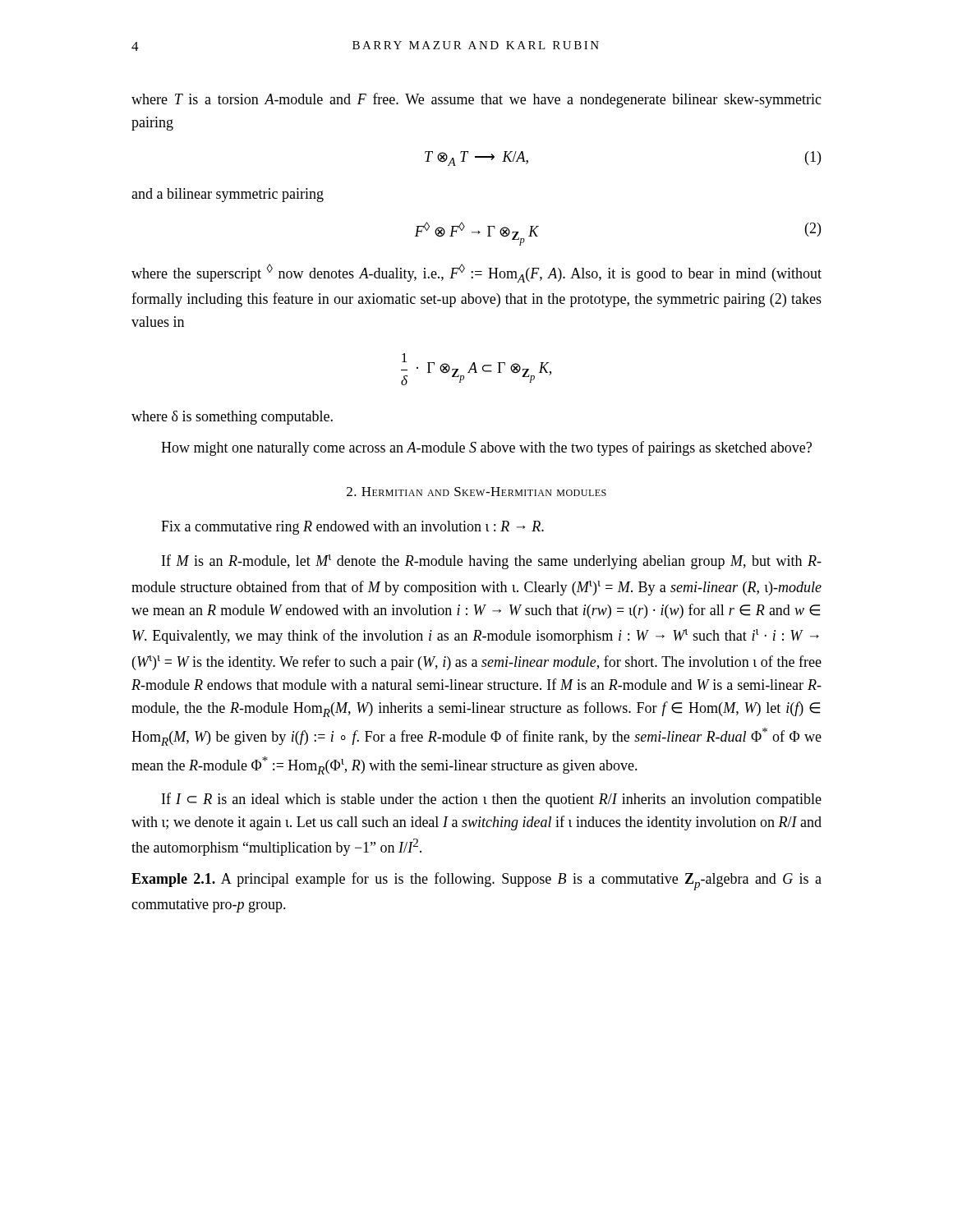Click the passage that begins "If I ⊂ R is an ideal which"
The image size is (953, 1232).
click(x=476, y=823)
